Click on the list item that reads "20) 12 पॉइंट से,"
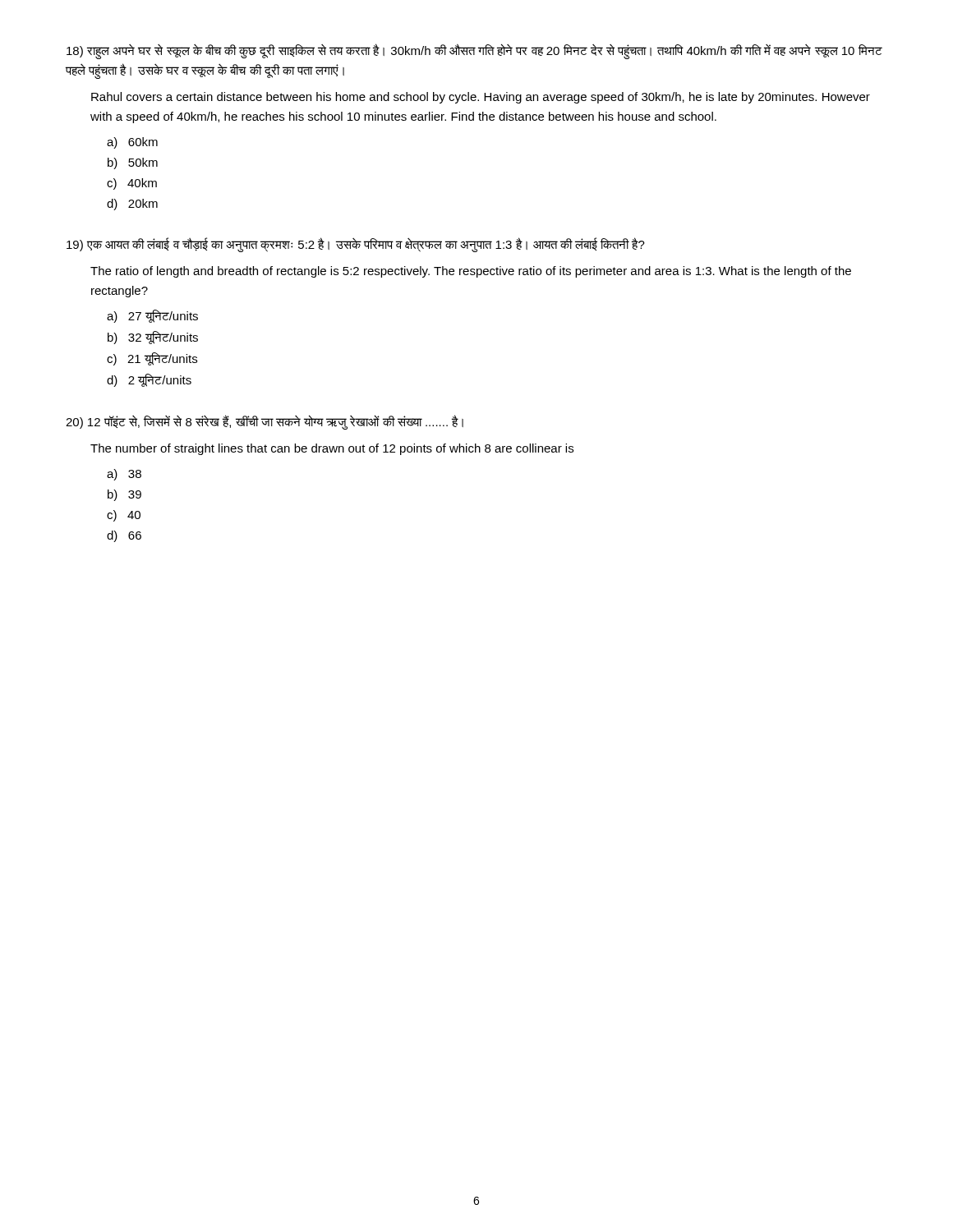 [x=265, y=422]
